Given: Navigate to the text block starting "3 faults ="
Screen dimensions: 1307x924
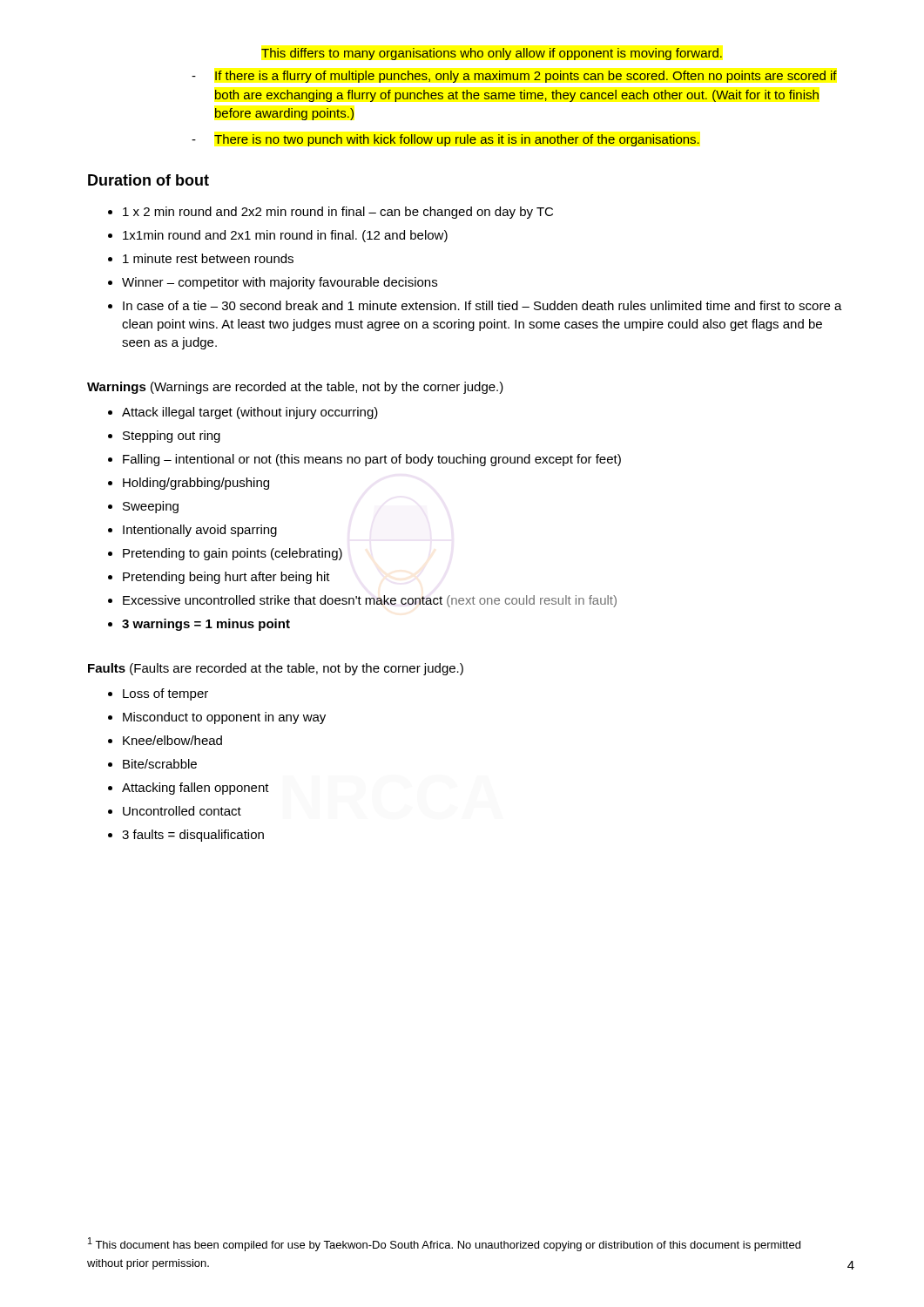Looking at the screenshot, I should [x=193, y=834].
